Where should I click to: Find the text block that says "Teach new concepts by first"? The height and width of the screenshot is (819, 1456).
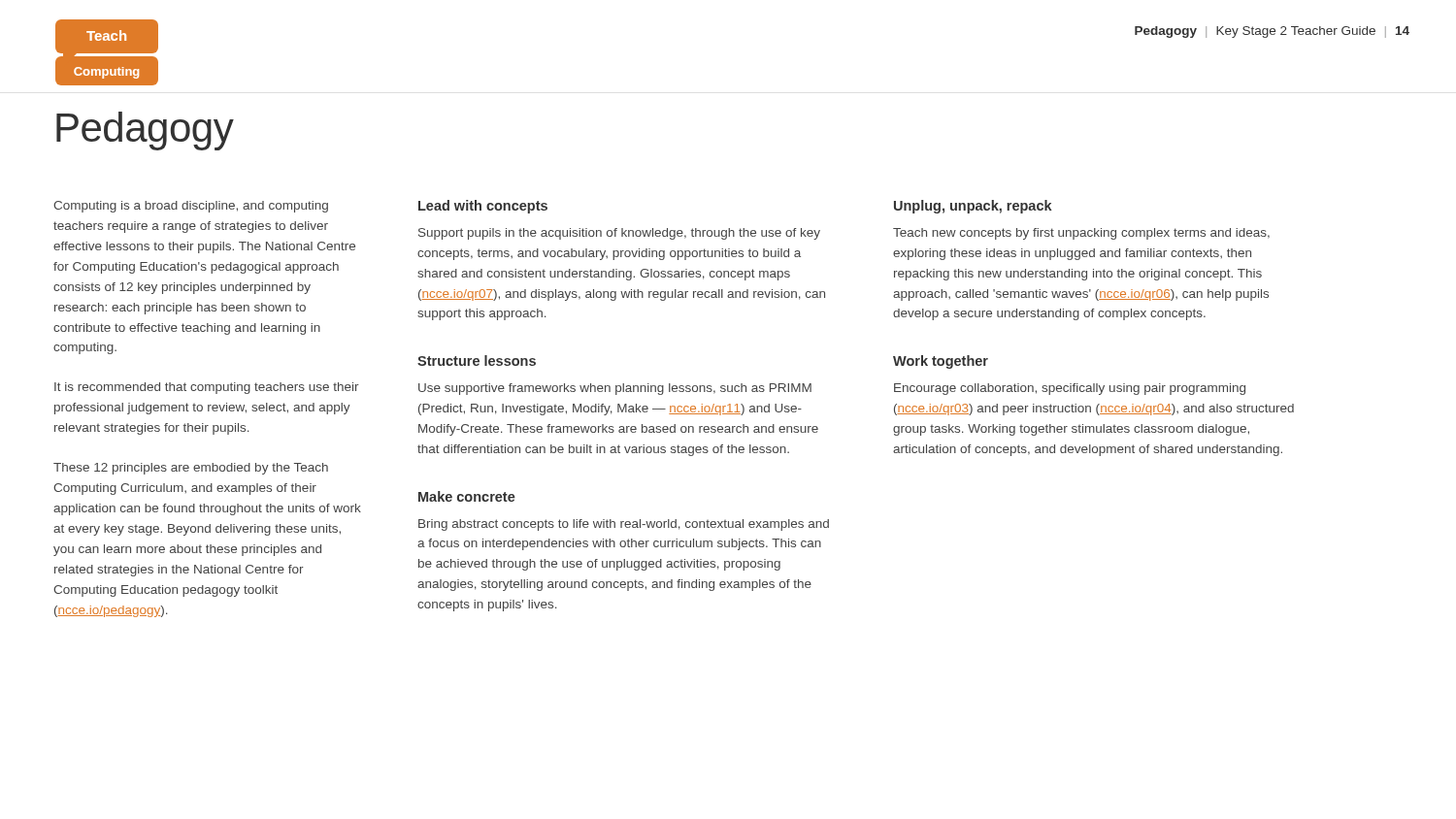pyautogui.click(x=1102, y=274)
